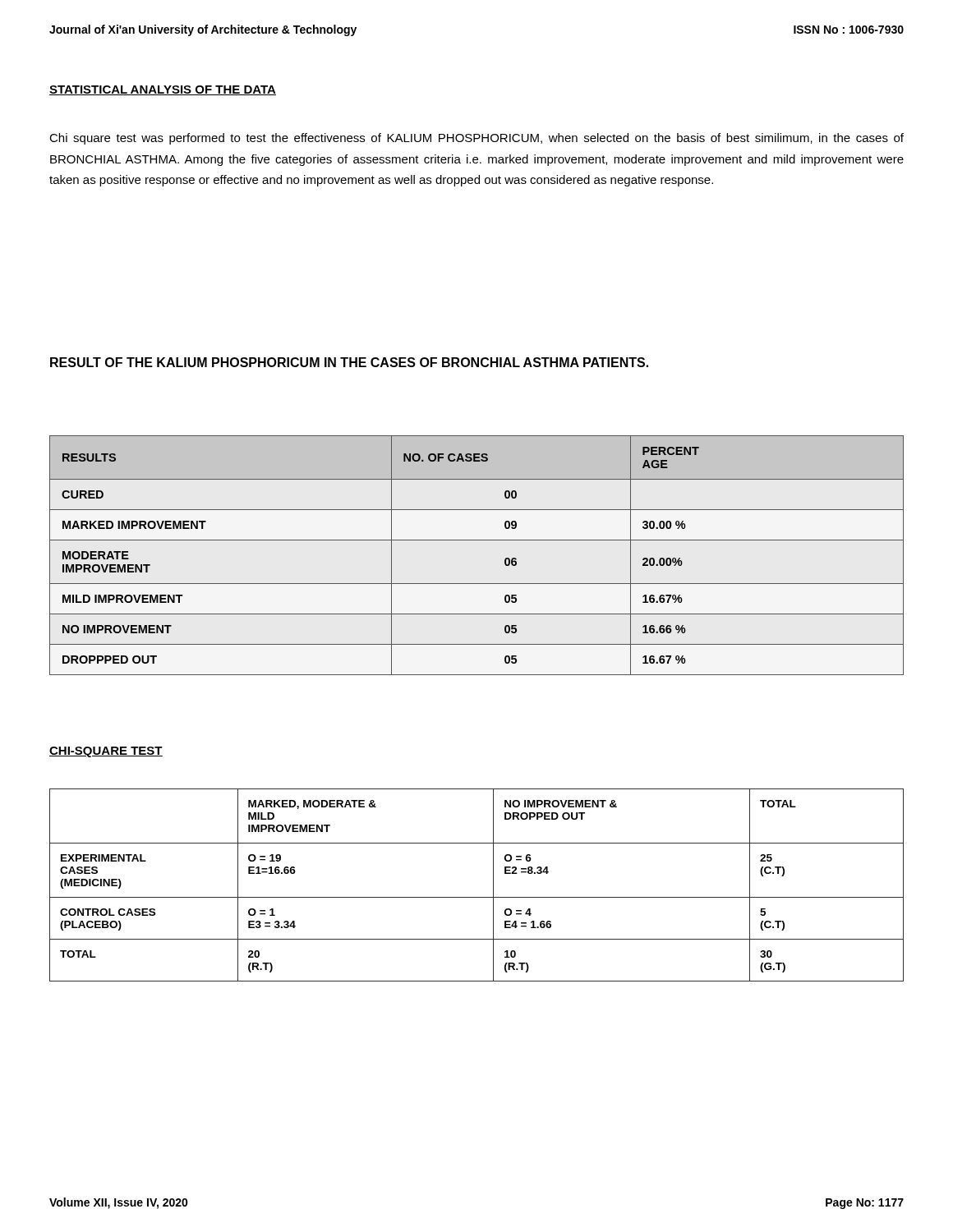The width and height of the screenshot is (953, 1232).
Task: Point to the text block starting "CHI-SQUARE TEST"
Action: (x=106, y=750)
